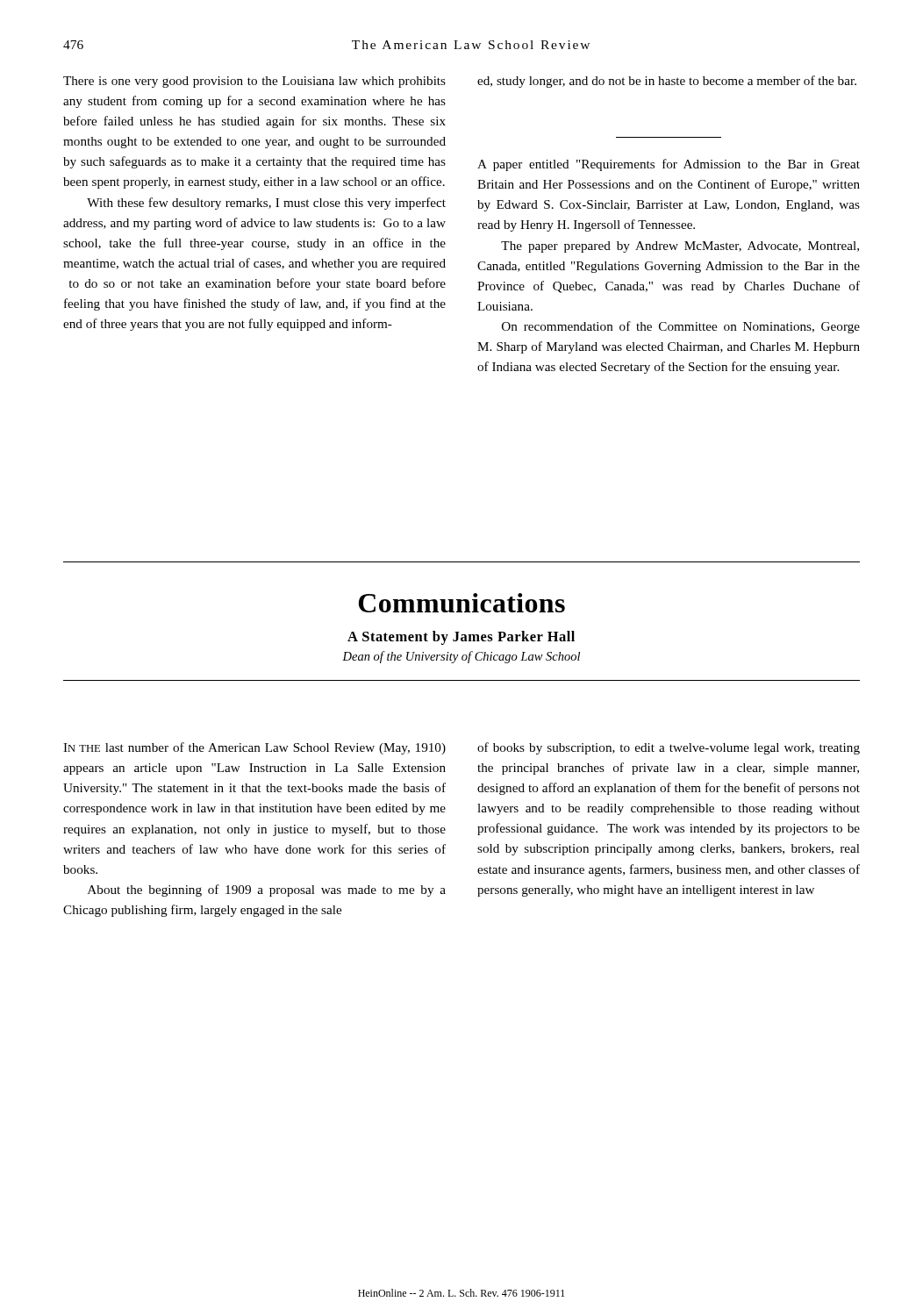Click on the text block that reads "of books by"
The width and height of the screenshot is (923, 1316).
click(x=669, y=818)
